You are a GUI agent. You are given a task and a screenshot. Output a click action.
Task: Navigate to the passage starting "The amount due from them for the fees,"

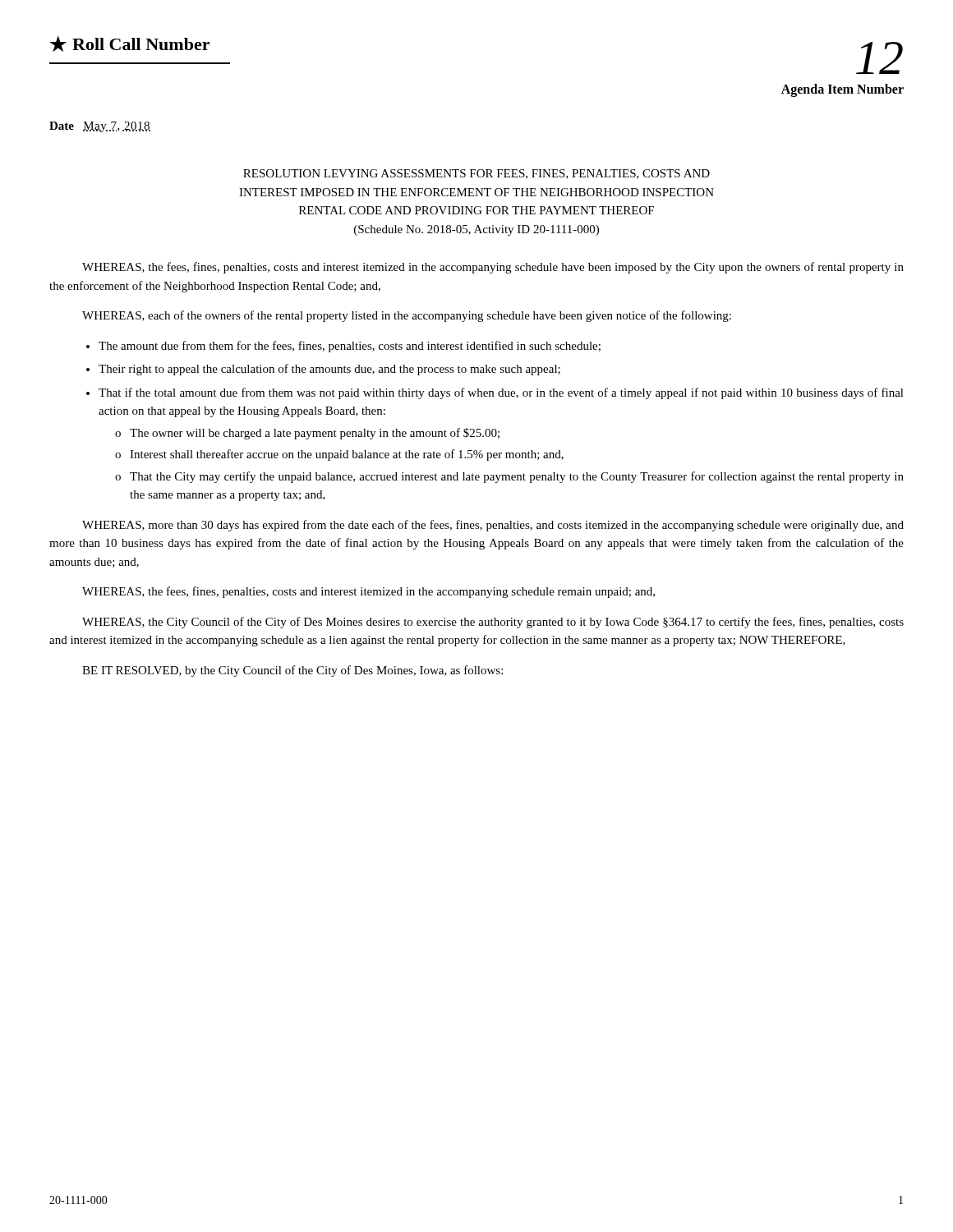pos(350,345)
